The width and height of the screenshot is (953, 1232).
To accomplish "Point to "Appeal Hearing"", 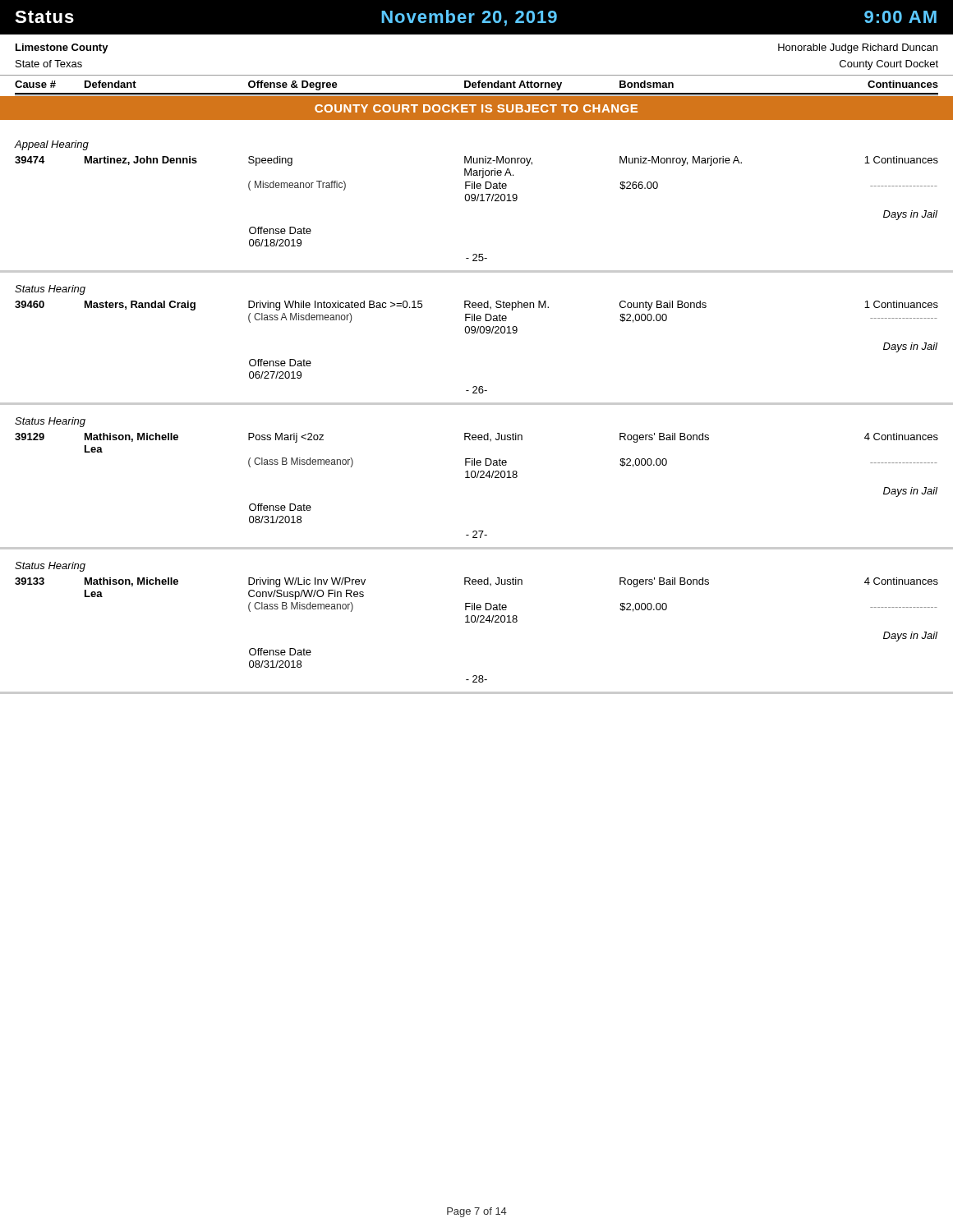I will click(52, 144).
